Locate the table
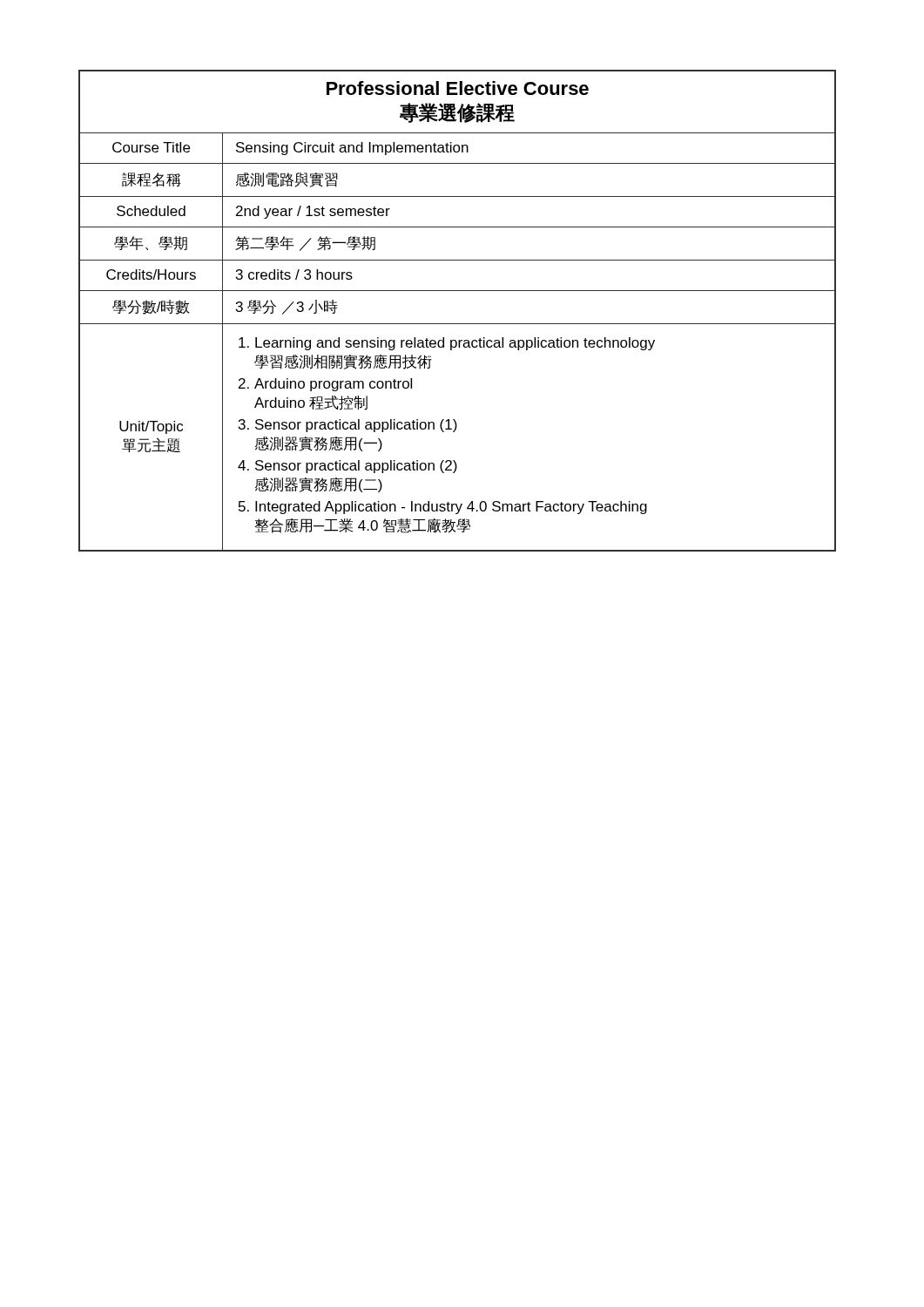The width and height of the screenshot is (924, 1307). point(457,311)
